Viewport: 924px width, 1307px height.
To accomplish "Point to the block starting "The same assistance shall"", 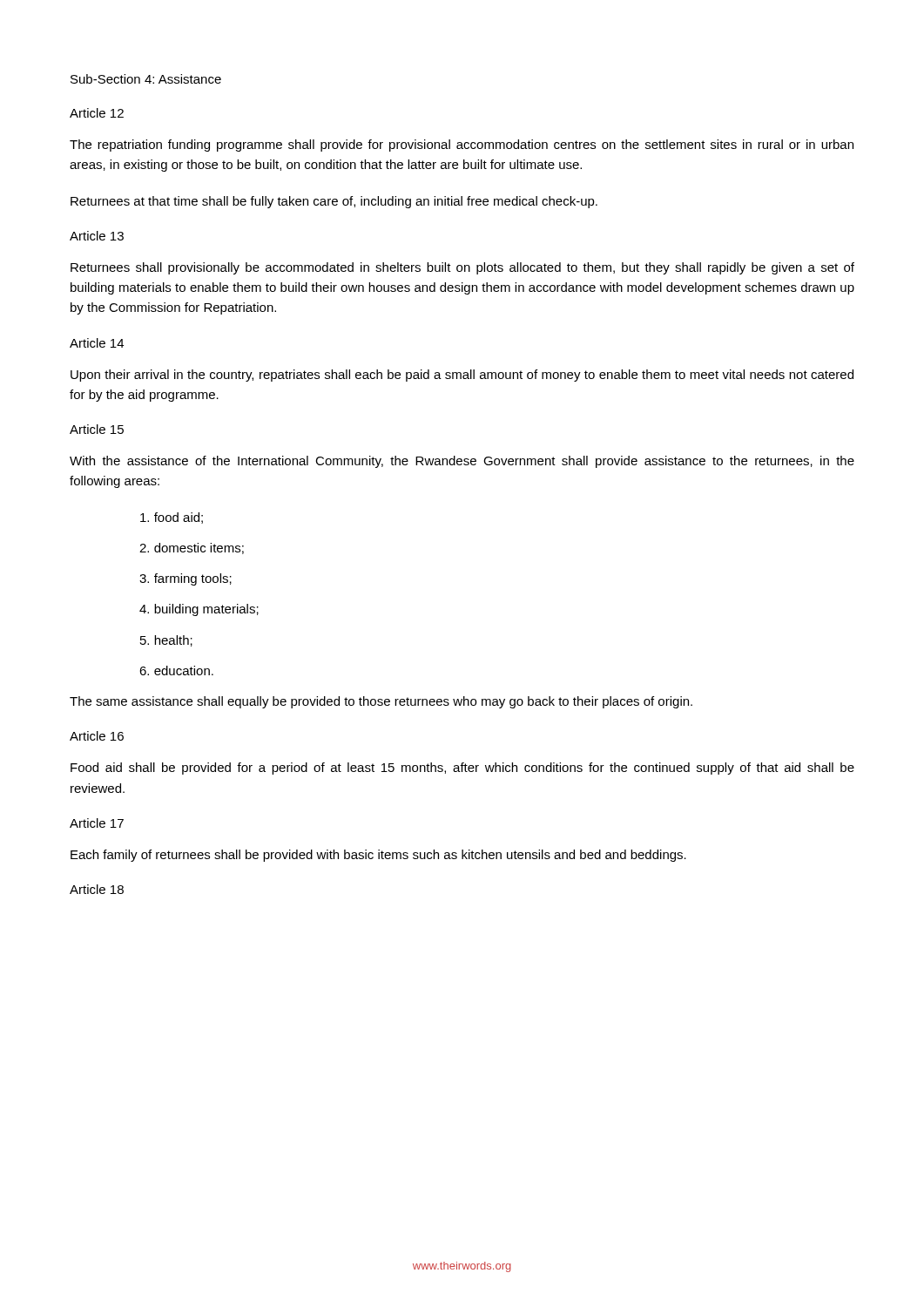I will [382, 701].
